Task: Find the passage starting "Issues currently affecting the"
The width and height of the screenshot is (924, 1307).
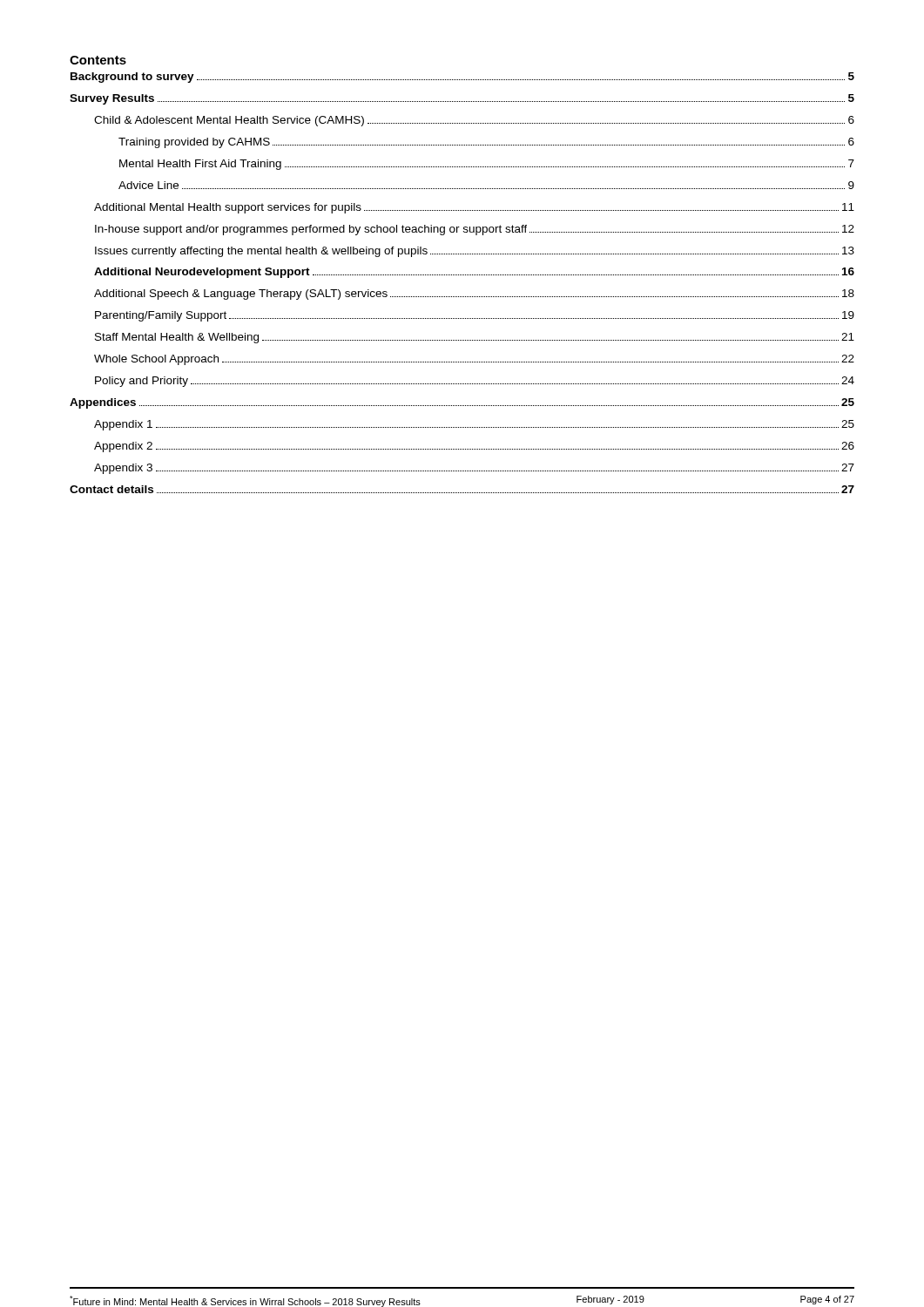Action: click(x=474, y=251)
